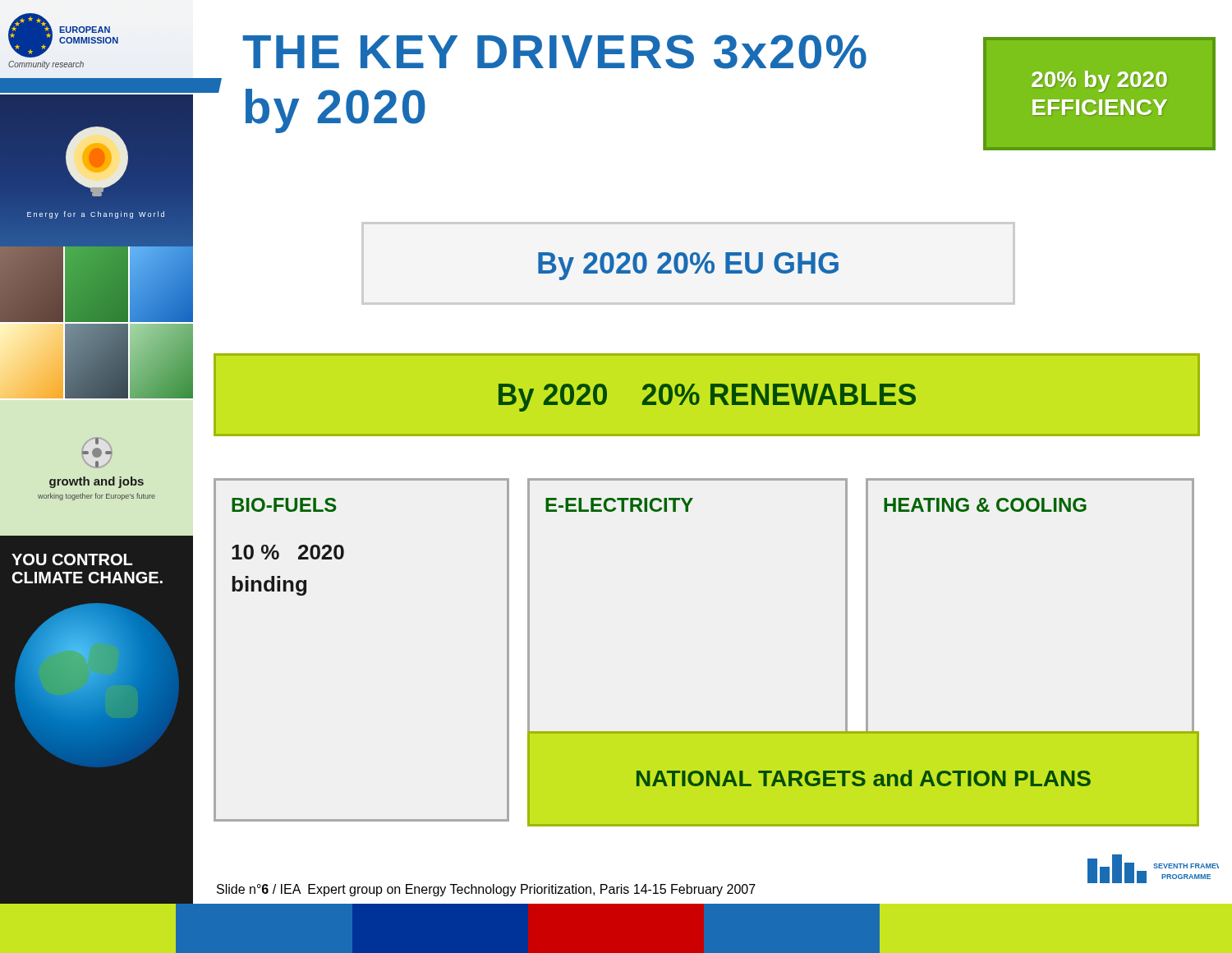Click on the block starting "HEATING & COOLING"
The image size is (1232, 953).
pos(1030,502)
